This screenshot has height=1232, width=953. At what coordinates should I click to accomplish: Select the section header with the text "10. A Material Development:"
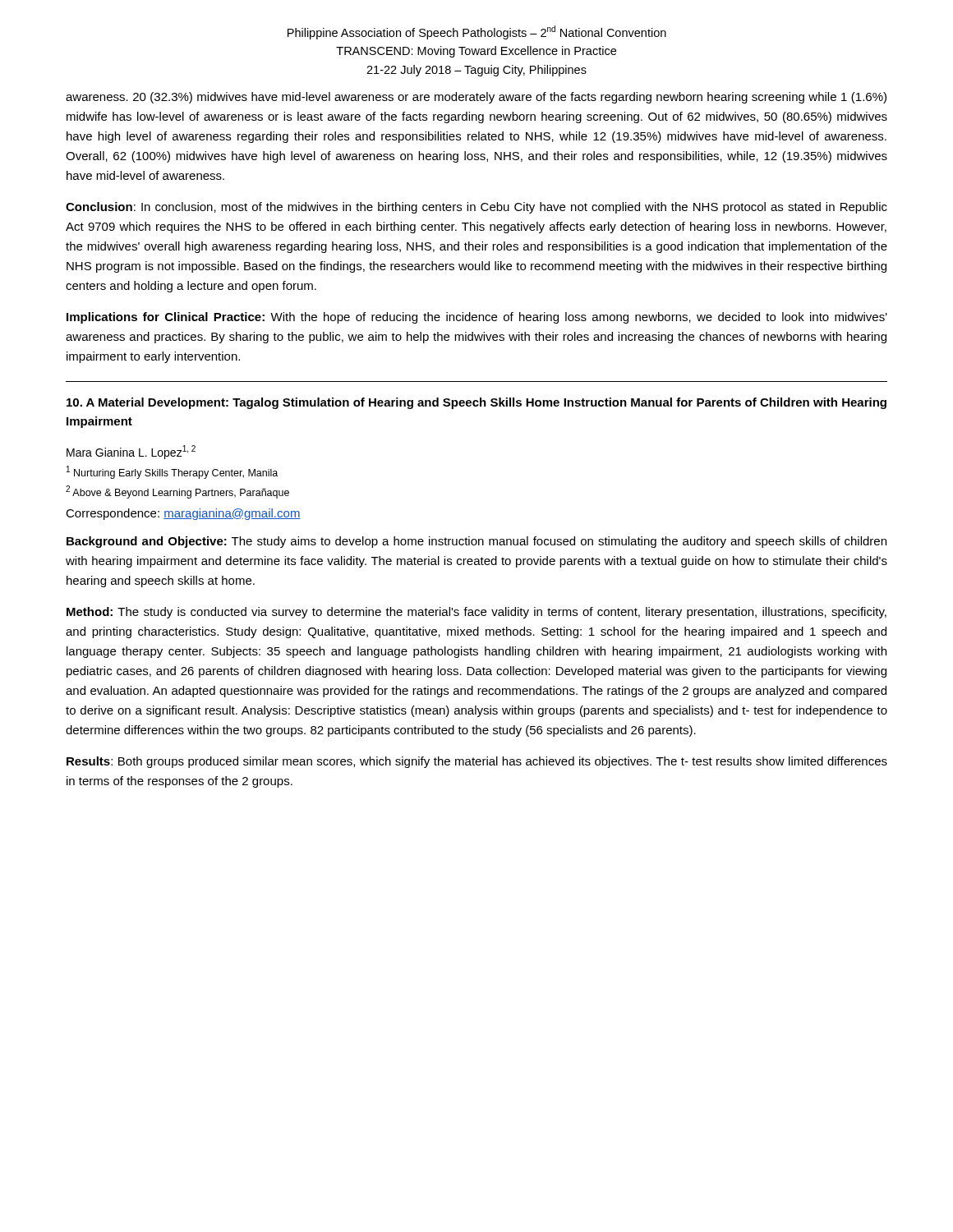(x=476, y=411)
